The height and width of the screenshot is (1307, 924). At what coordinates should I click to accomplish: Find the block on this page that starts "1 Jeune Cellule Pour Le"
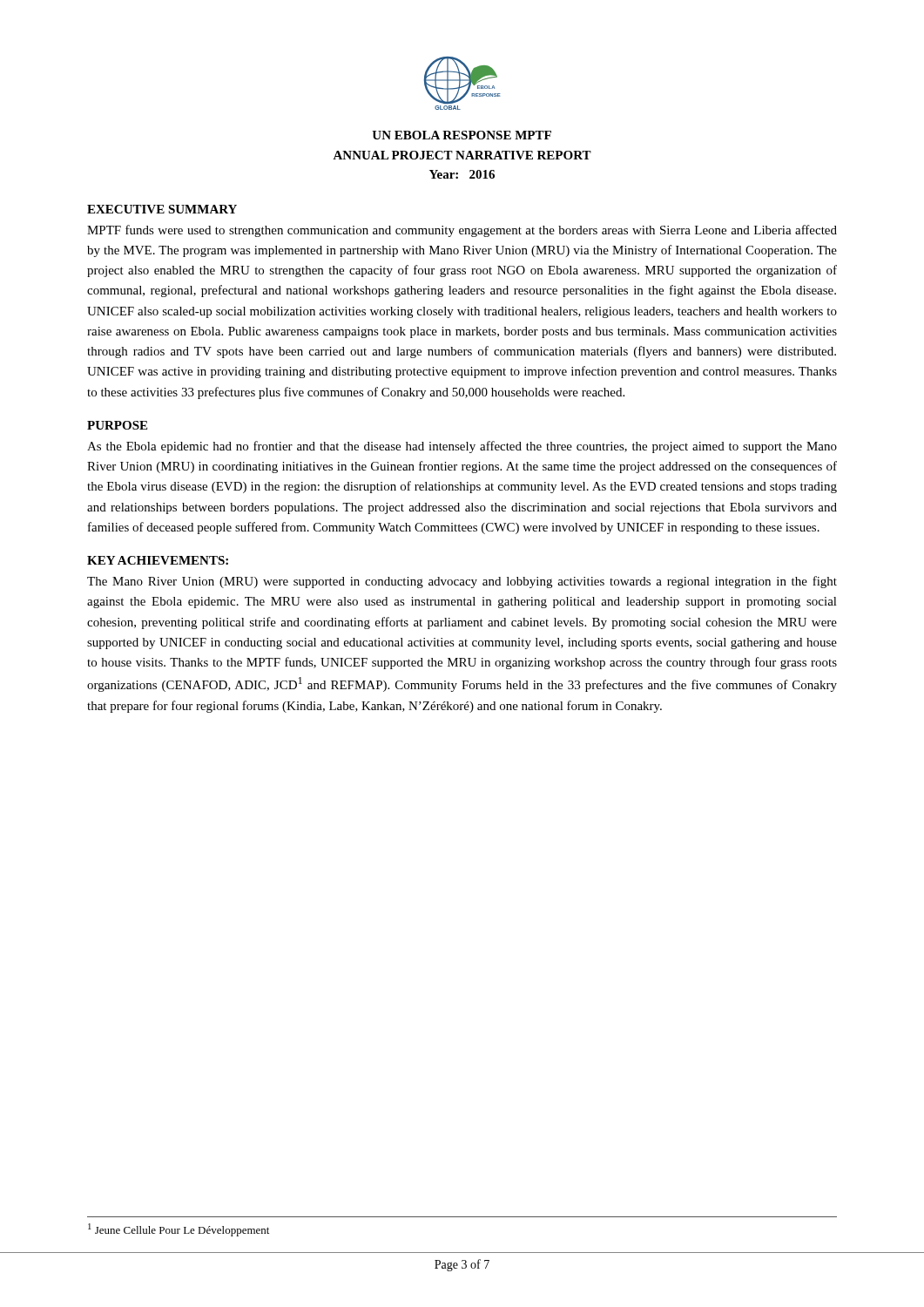[x=178, y=1228]
